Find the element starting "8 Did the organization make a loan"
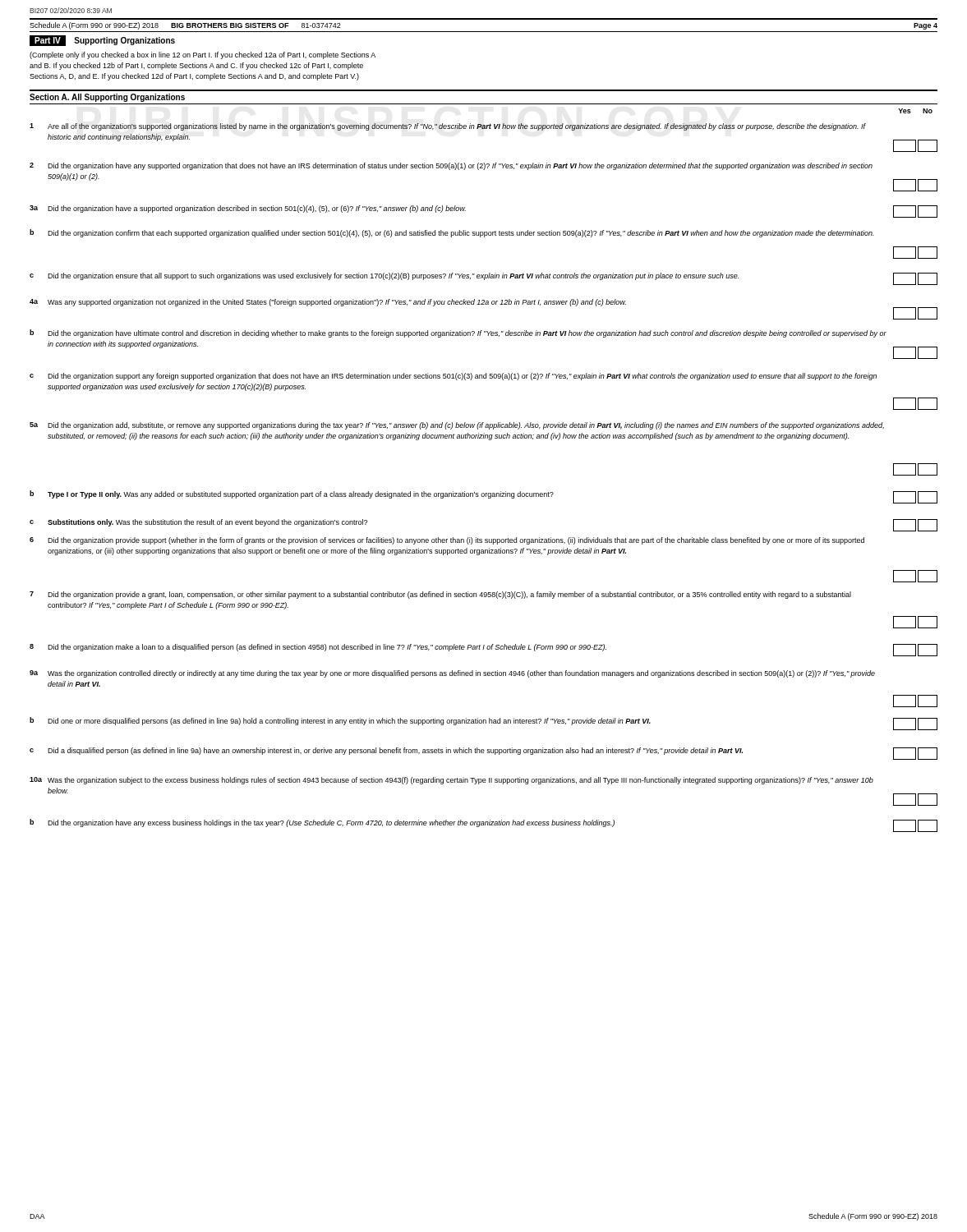The width and height of the screenshot is (967, 1232). [484, 649]
